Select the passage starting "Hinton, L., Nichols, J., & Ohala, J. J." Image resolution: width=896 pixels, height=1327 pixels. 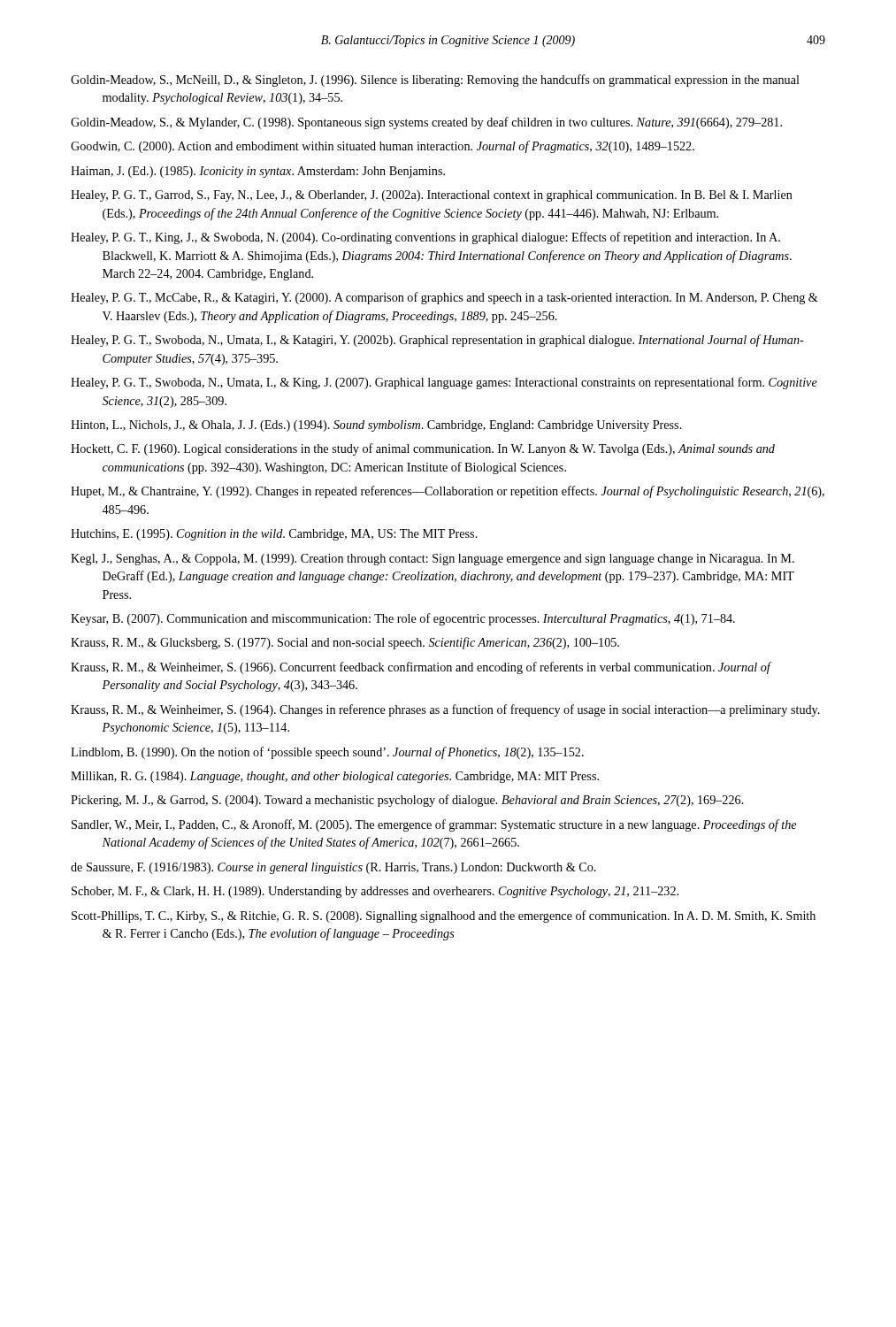click(x=376, y=425)
